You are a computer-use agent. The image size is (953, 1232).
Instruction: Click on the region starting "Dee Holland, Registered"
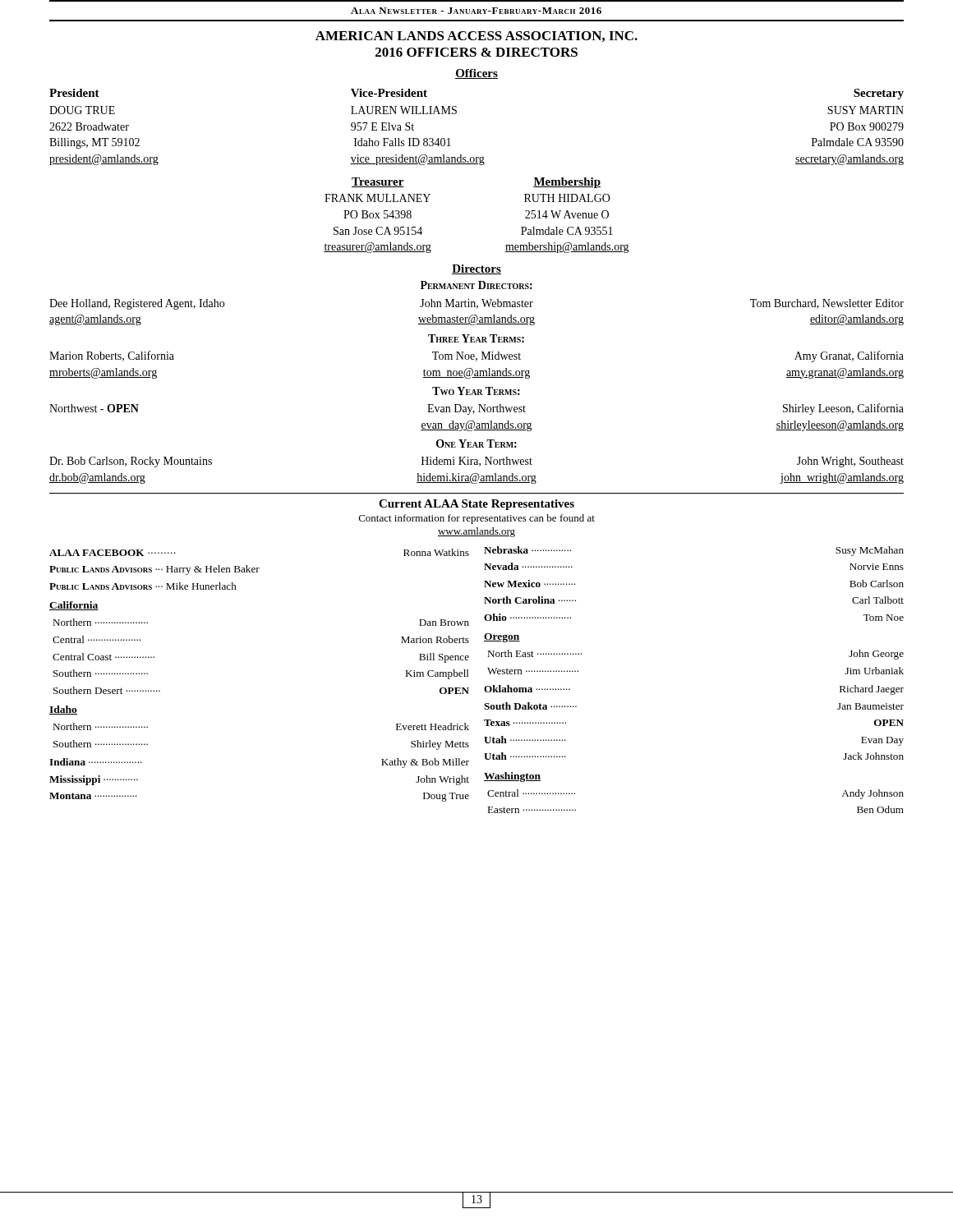tap(137, 311)
